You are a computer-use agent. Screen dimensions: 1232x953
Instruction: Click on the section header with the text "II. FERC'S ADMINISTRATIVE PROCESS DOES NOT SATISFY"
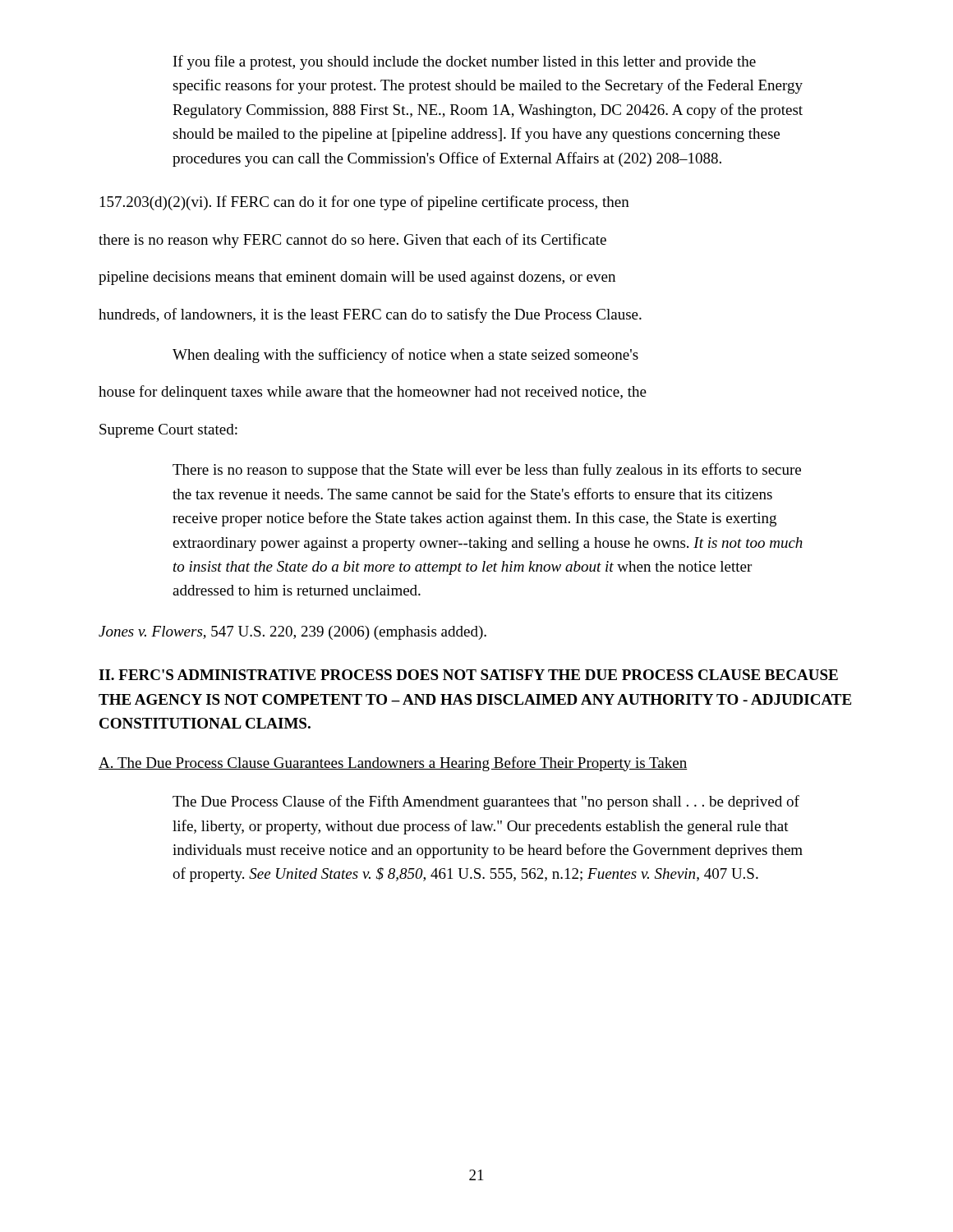tap(475, 699)
